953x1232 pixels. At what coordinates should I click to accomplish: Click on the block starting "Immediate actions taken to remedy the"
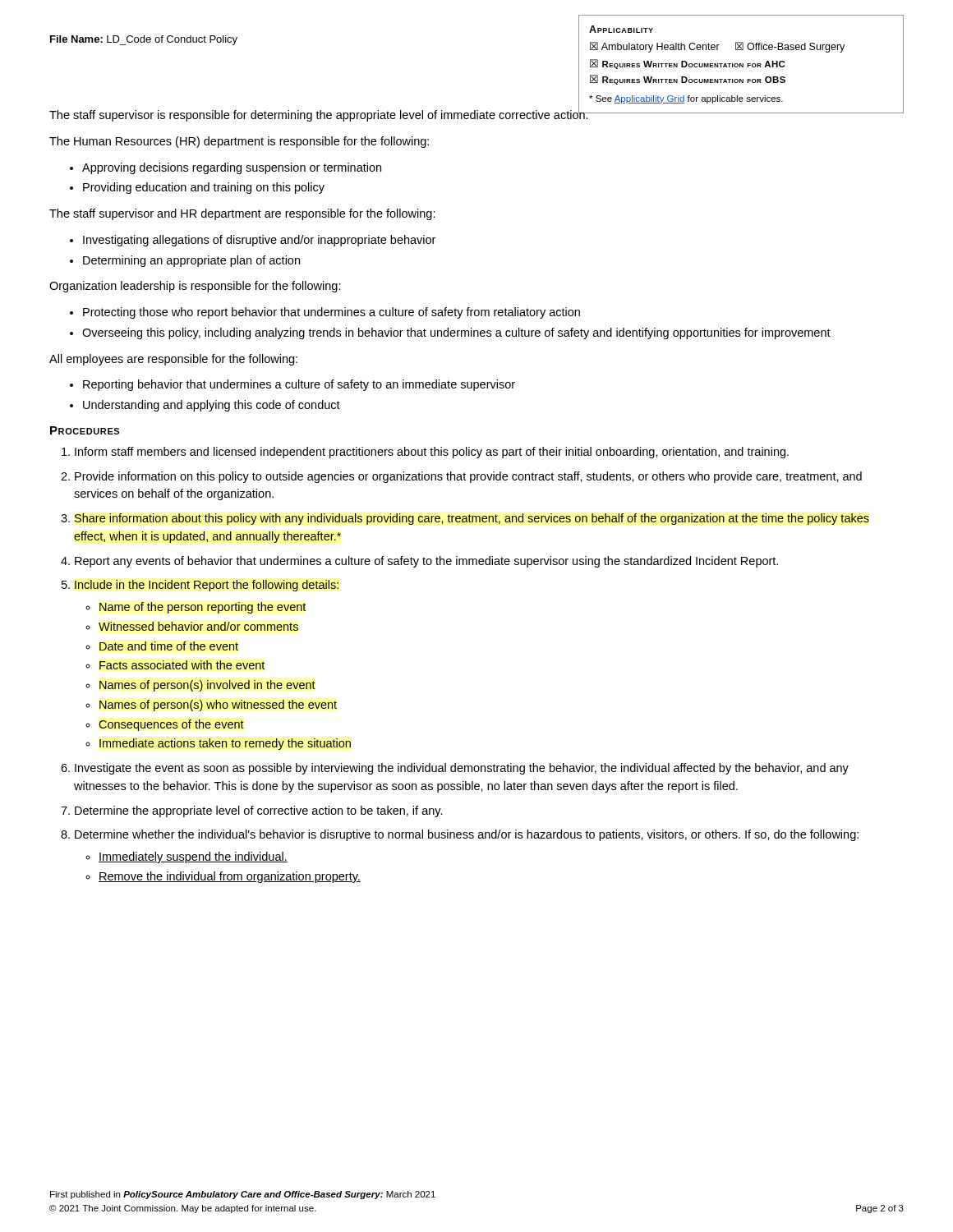(225, 744)
